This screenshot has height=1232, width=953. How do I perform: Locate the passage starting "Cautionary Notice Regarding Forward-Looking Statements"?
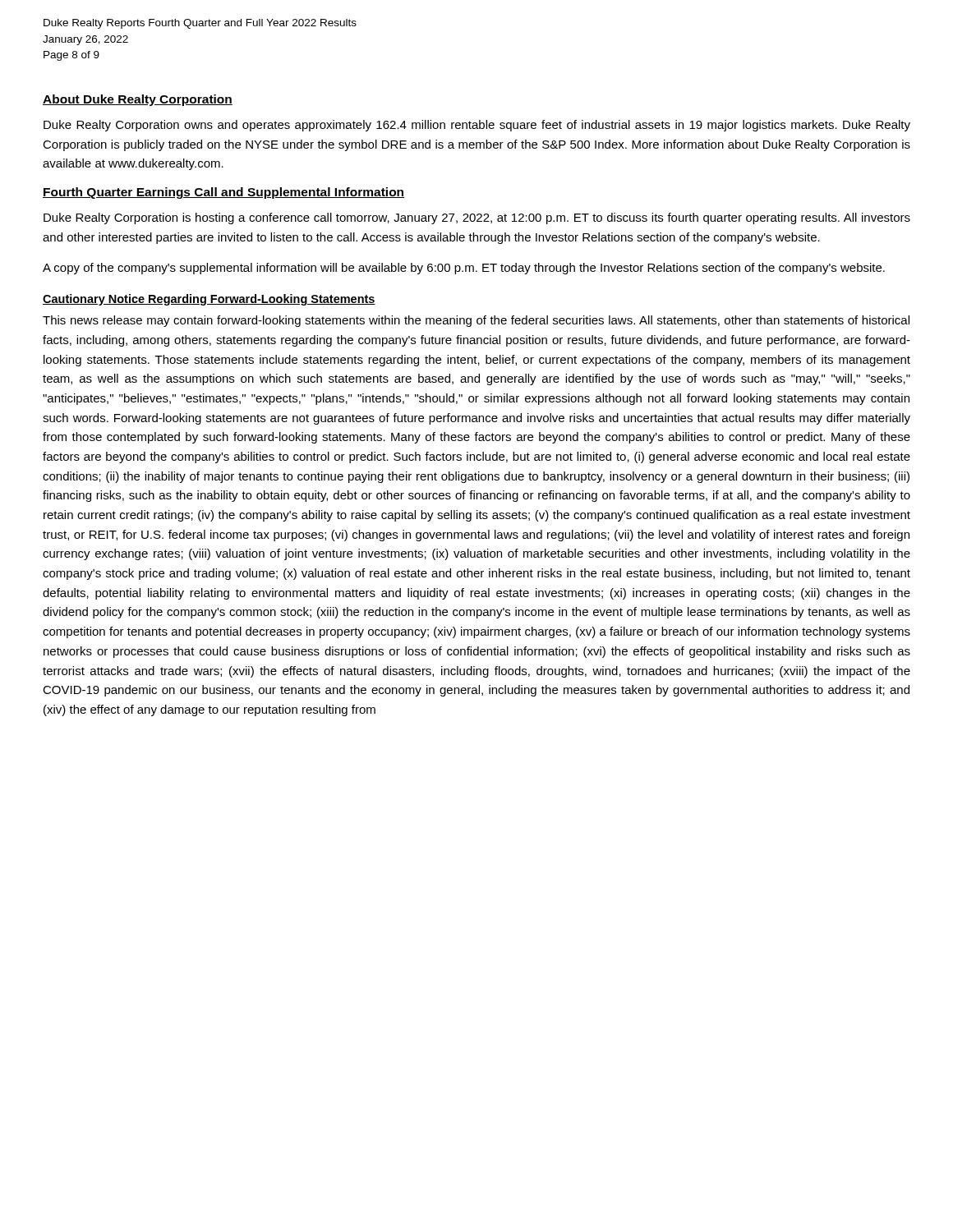tap(209, 299)
